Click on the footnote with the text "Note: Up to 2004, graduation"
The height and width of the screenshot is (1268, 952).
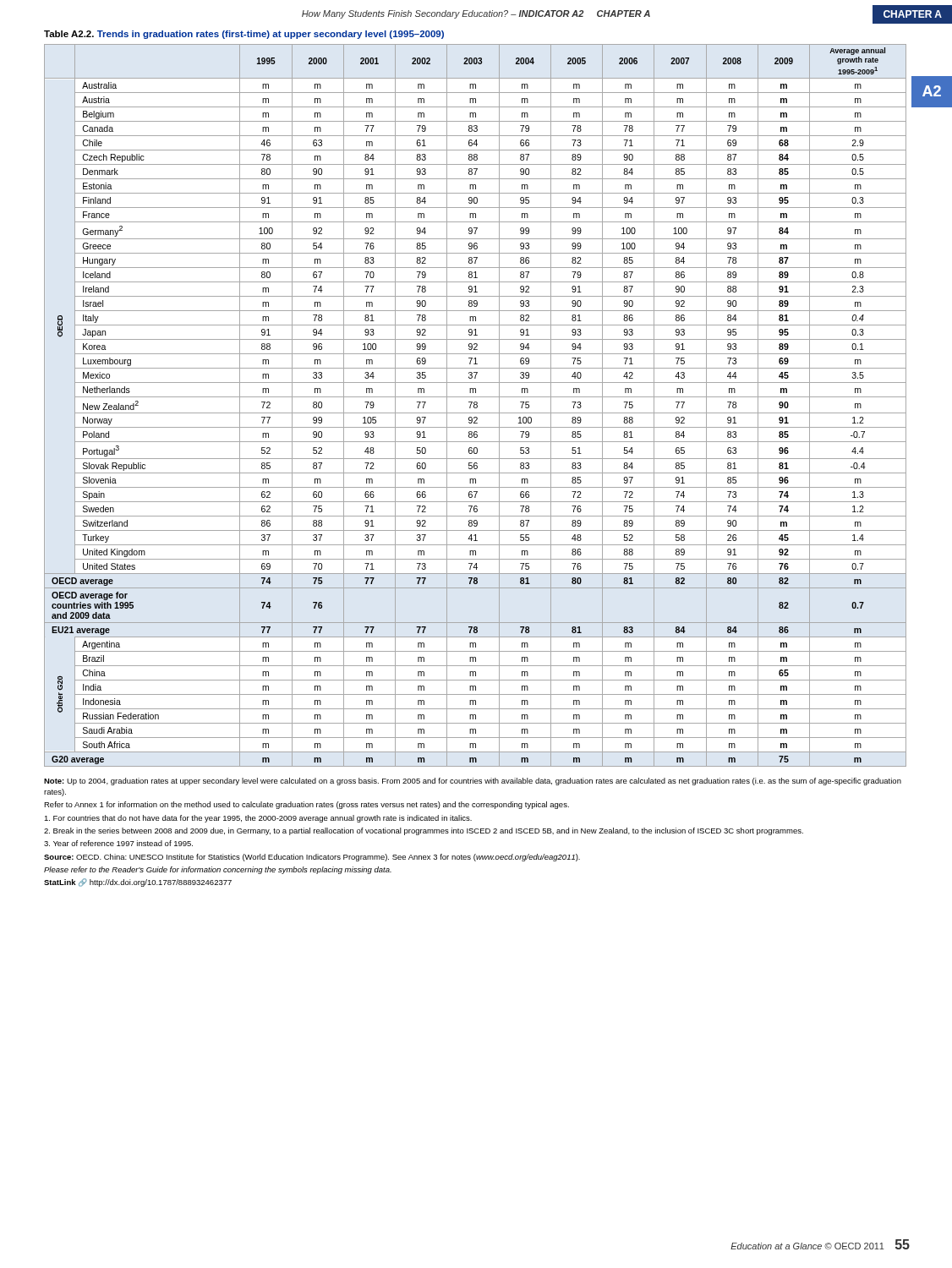[475, 832]
